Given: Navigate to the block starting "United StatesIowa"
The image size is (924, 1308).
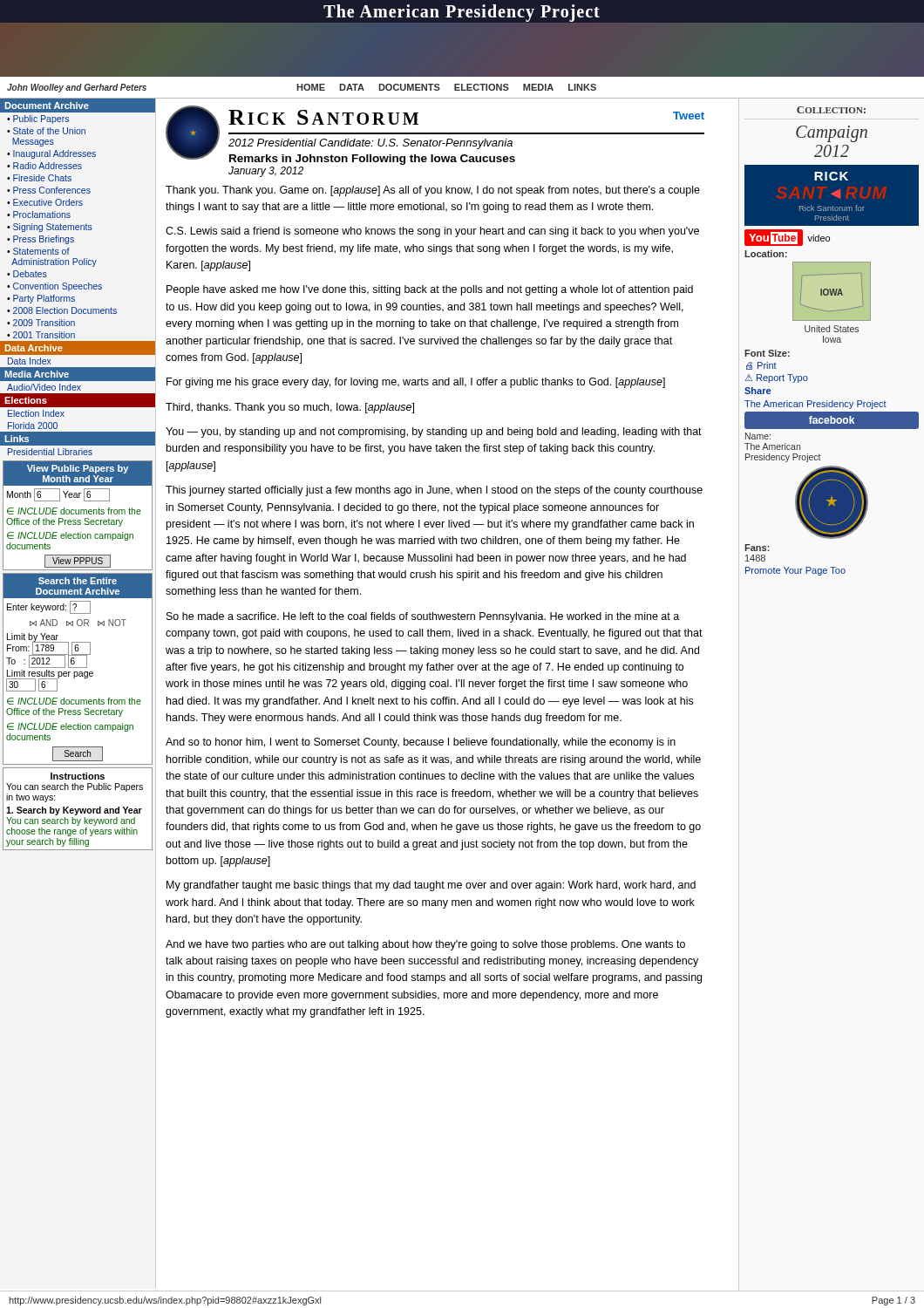Looking at the screenshot, I should [832, 334].
